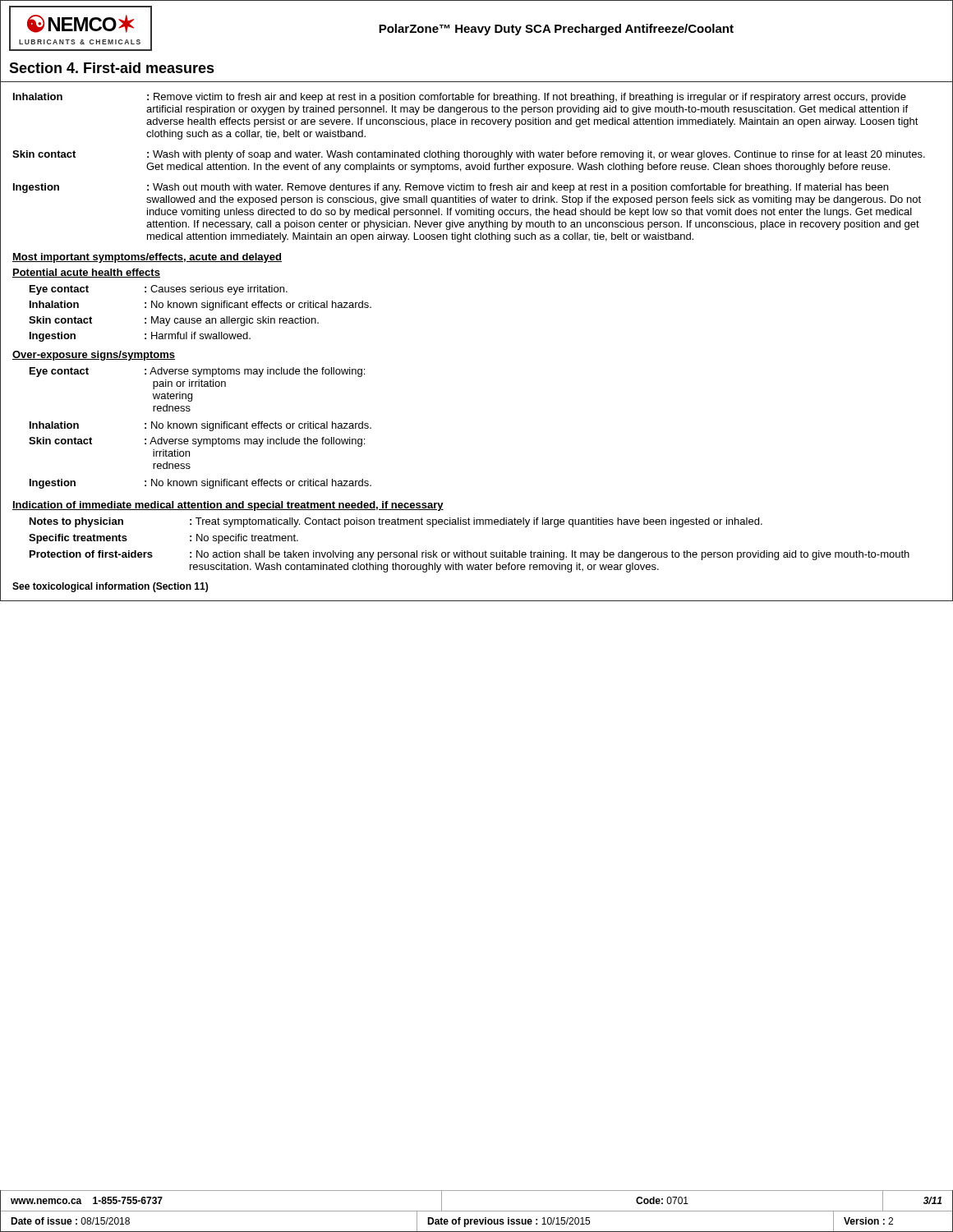The image size is (953, 1232).
Task: Click on the text starting "Ingestion : Wash out"
Action: 476,212
